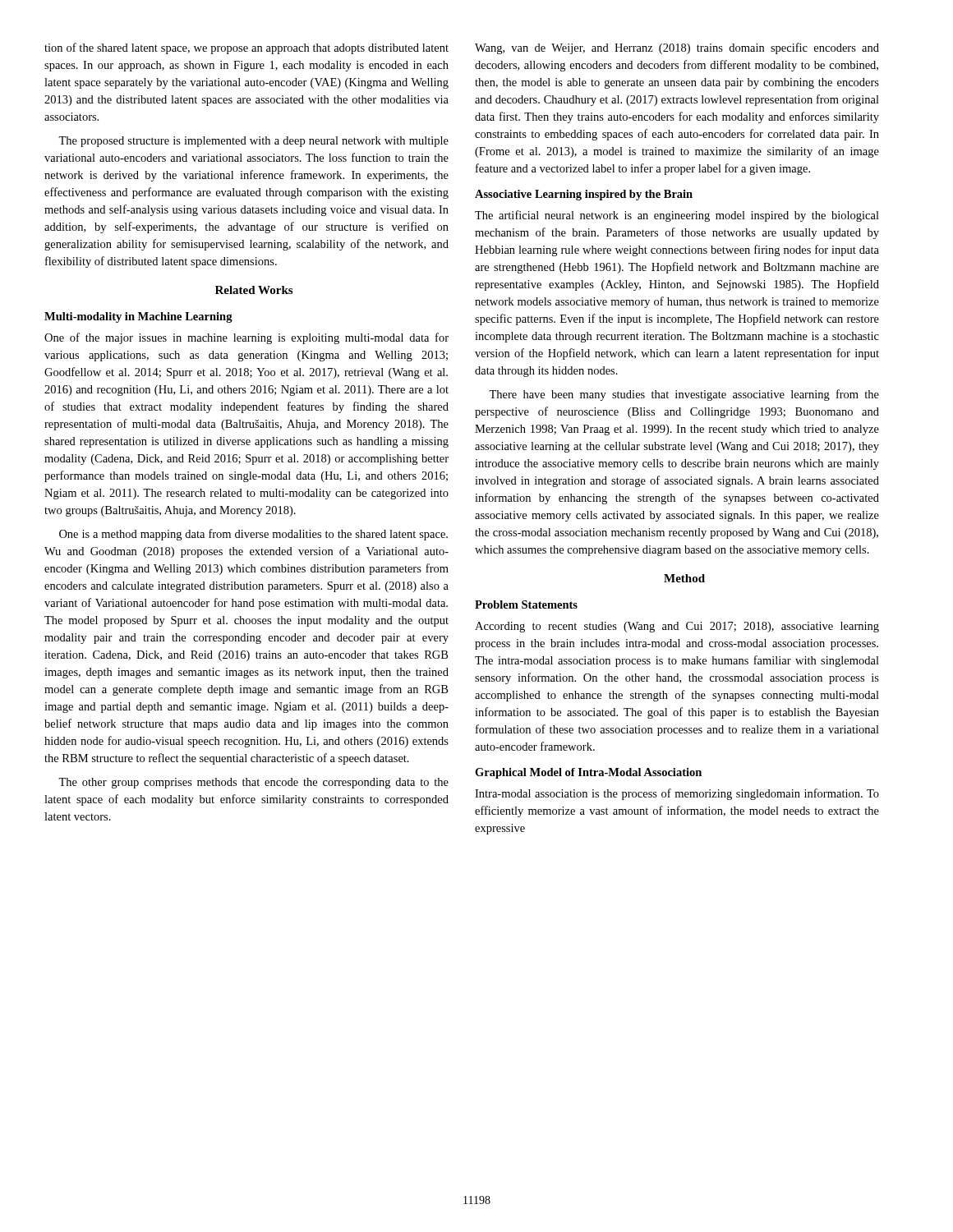This screenshot has width=953, height=1232.
Task: Find the section header that says "Problem Statements"
Action: point(526,605)
